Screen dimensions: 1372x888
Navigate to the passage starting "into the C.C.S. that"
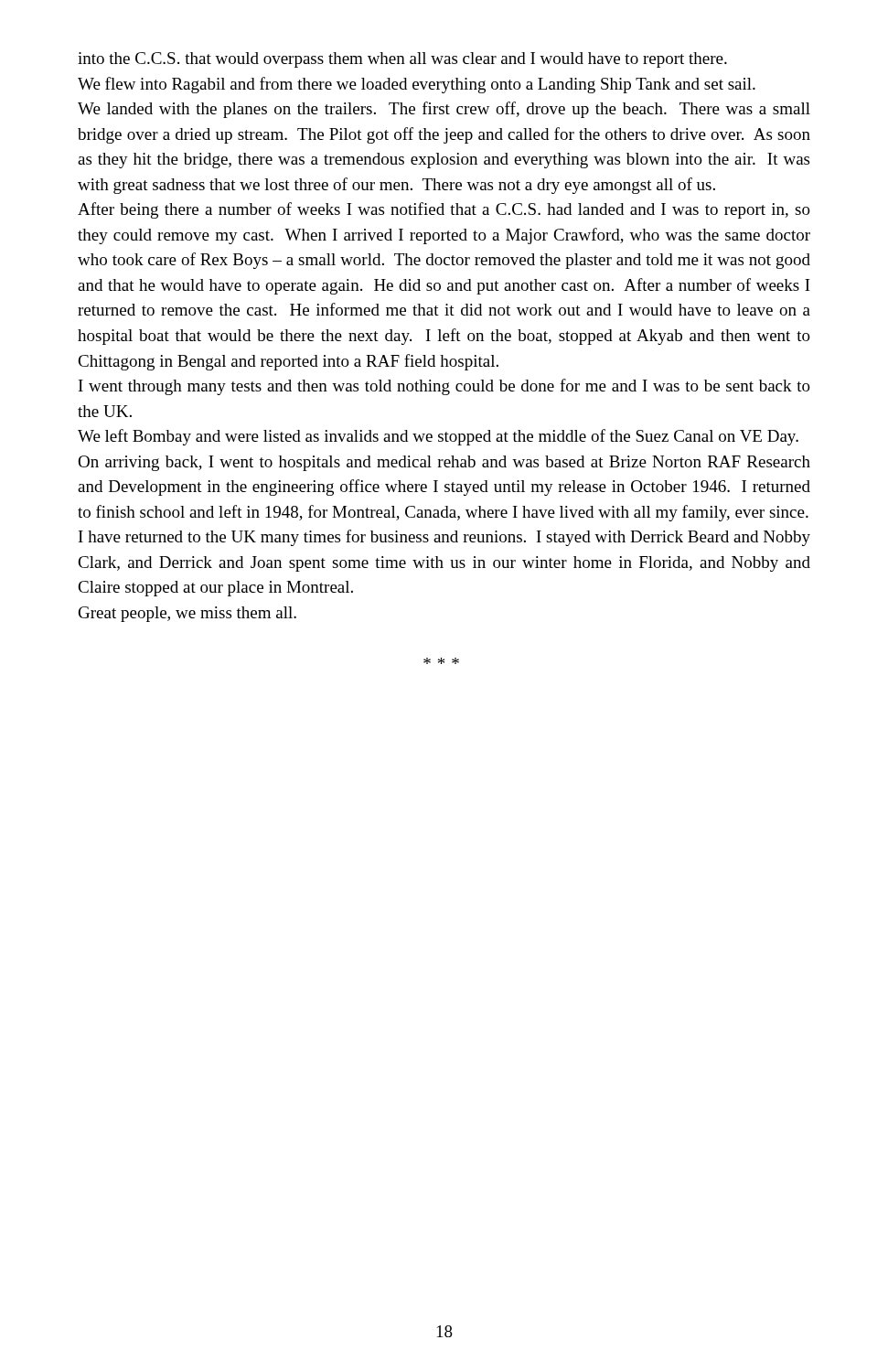click(444, 361)
